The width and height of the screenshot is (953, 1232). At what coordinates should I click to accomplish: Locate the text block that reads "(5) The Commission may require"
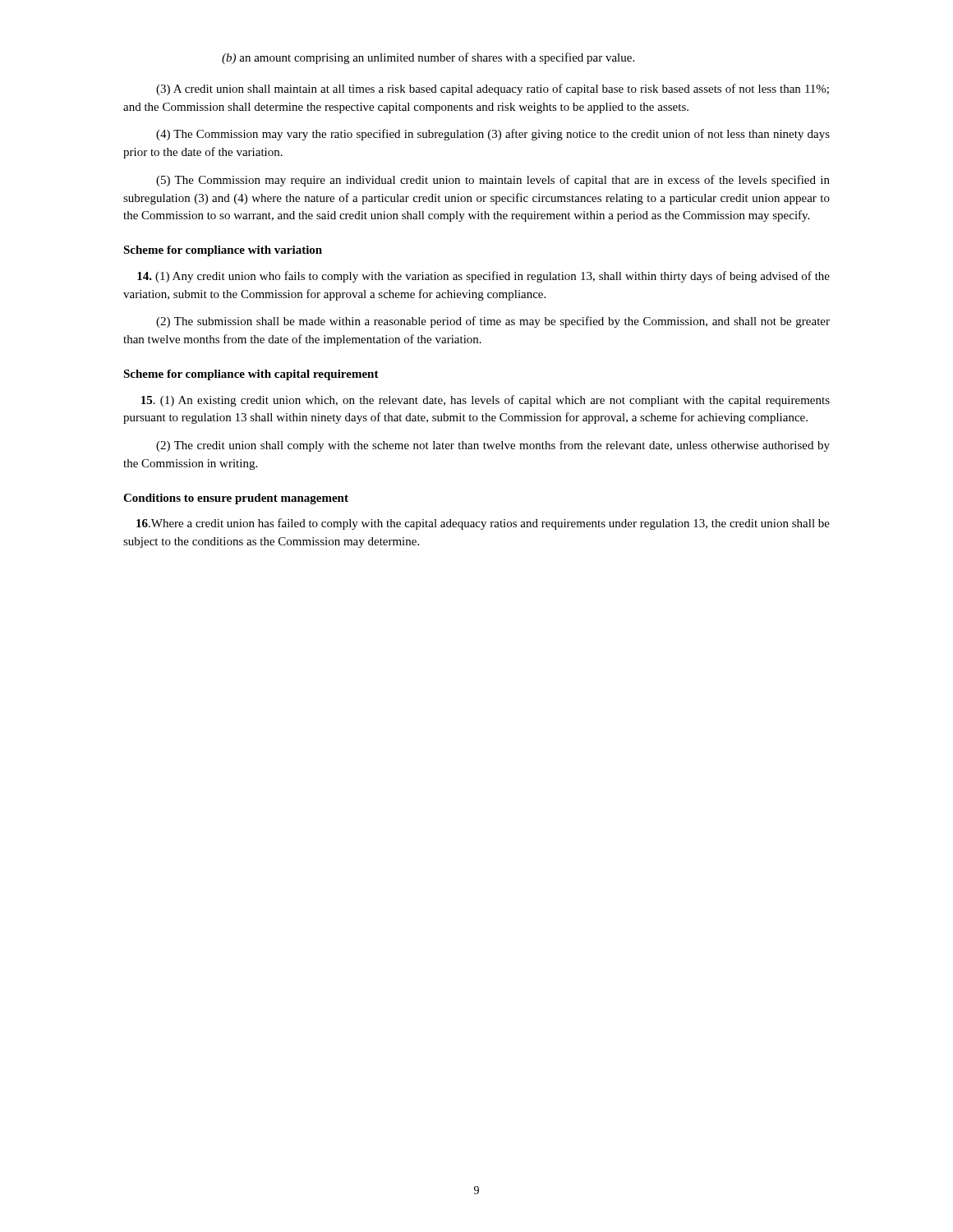click(x=476, y=198)
